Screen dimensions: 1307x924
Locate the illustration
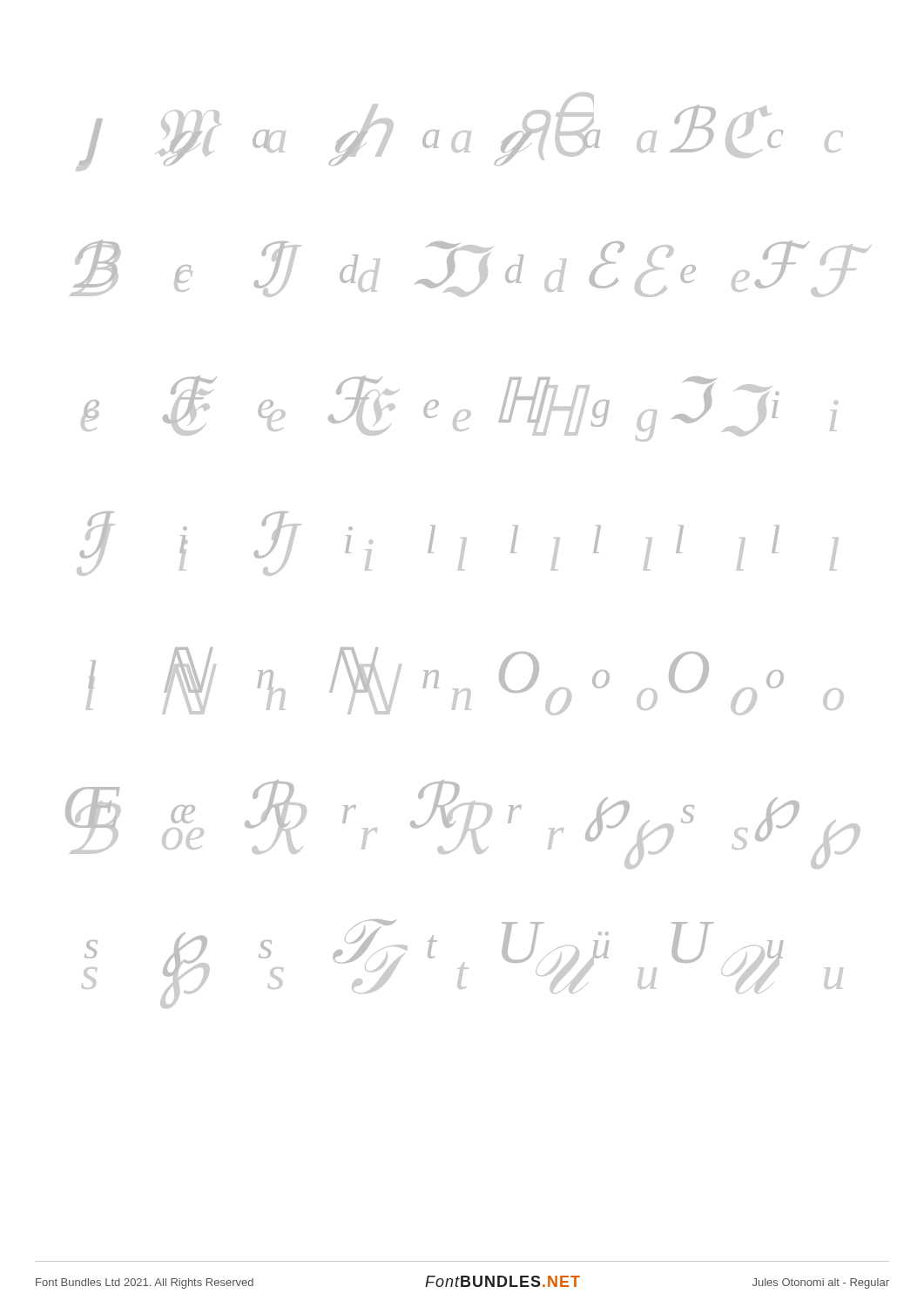(462, 636)
